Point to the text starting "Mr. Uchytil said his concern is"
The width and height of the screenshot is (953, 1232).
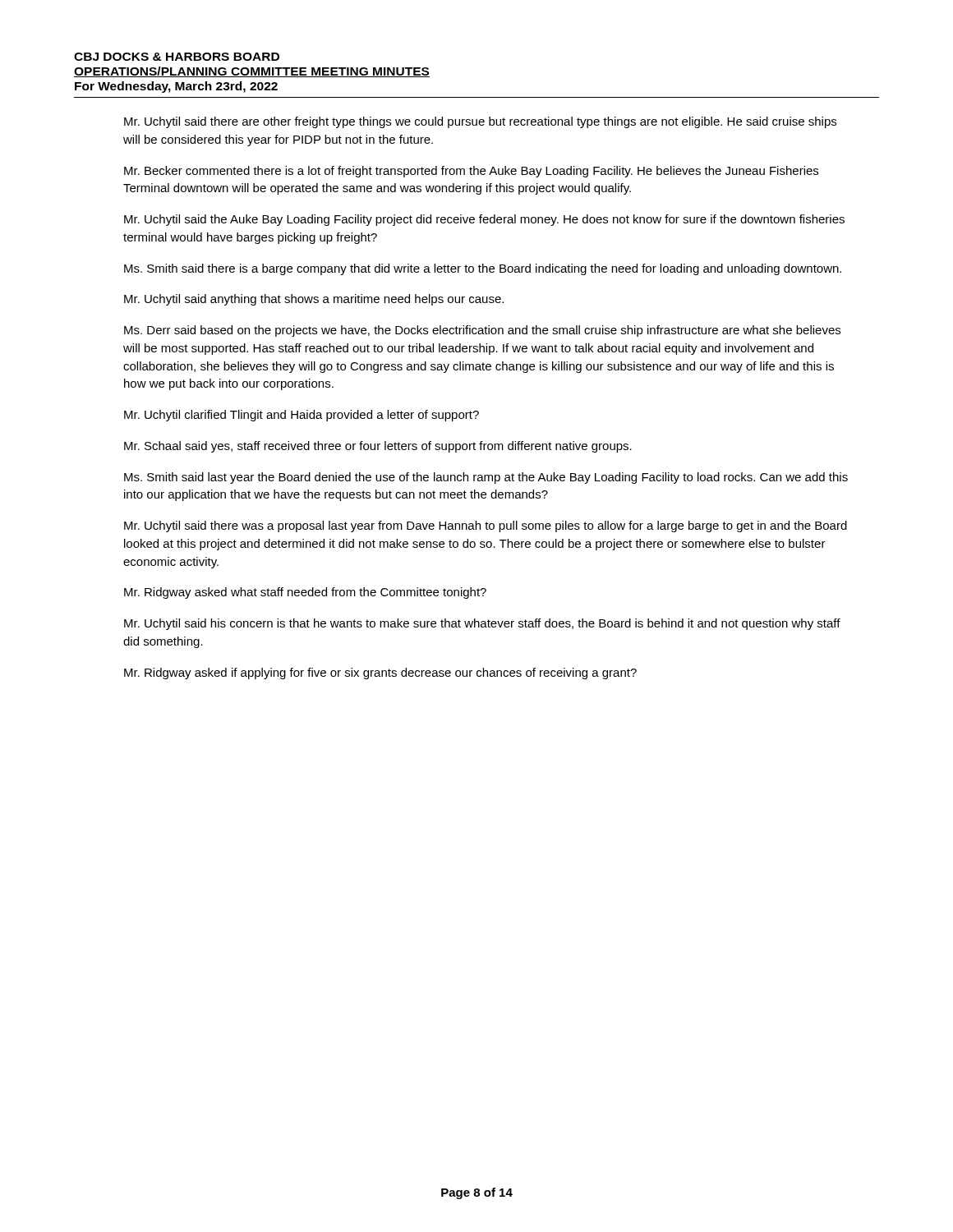pos(482,632)
